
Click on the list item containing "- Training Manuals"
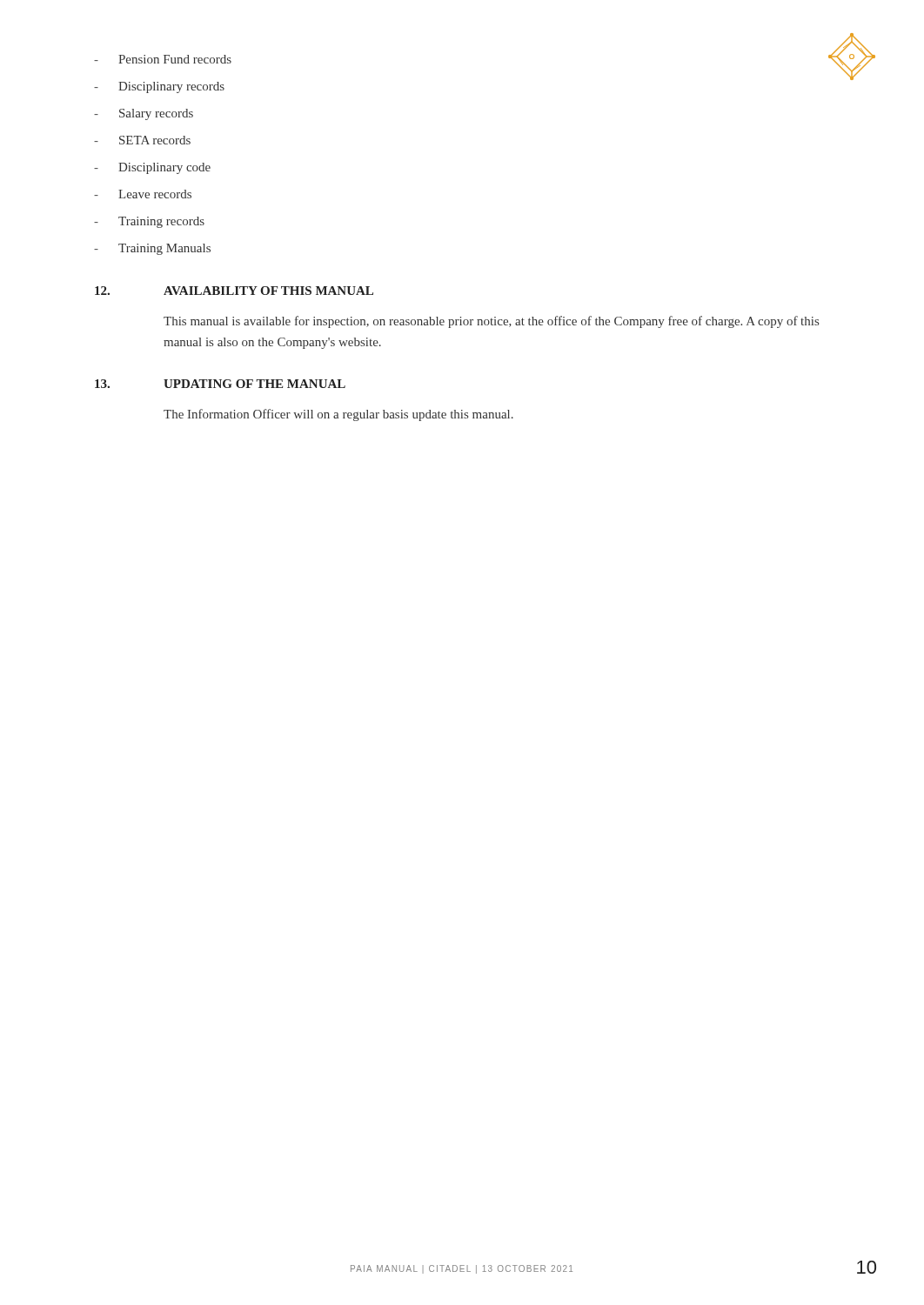coord(153,248)
